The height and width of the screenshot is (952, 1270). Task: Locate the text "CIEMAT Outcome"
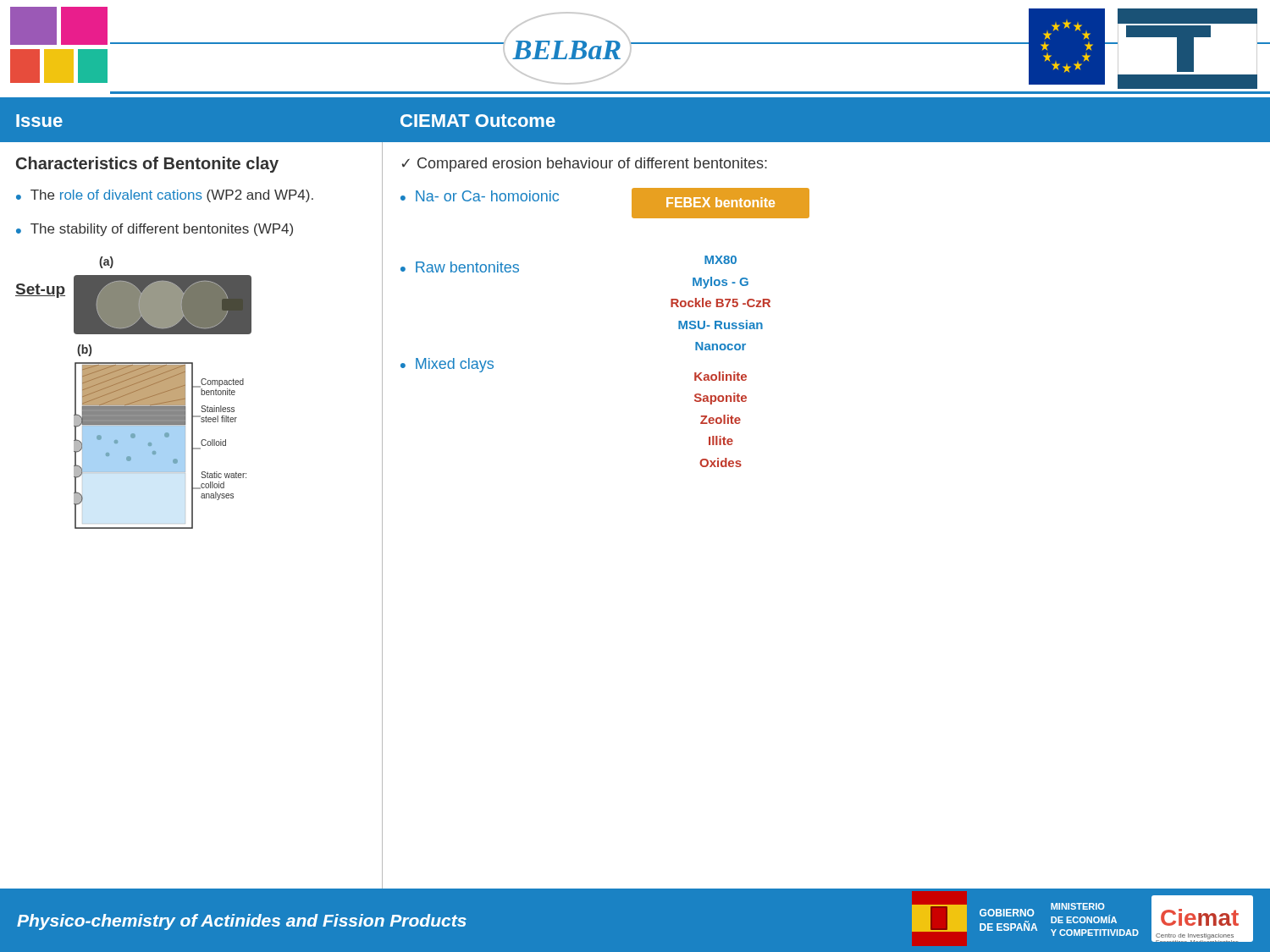point(478,121)
